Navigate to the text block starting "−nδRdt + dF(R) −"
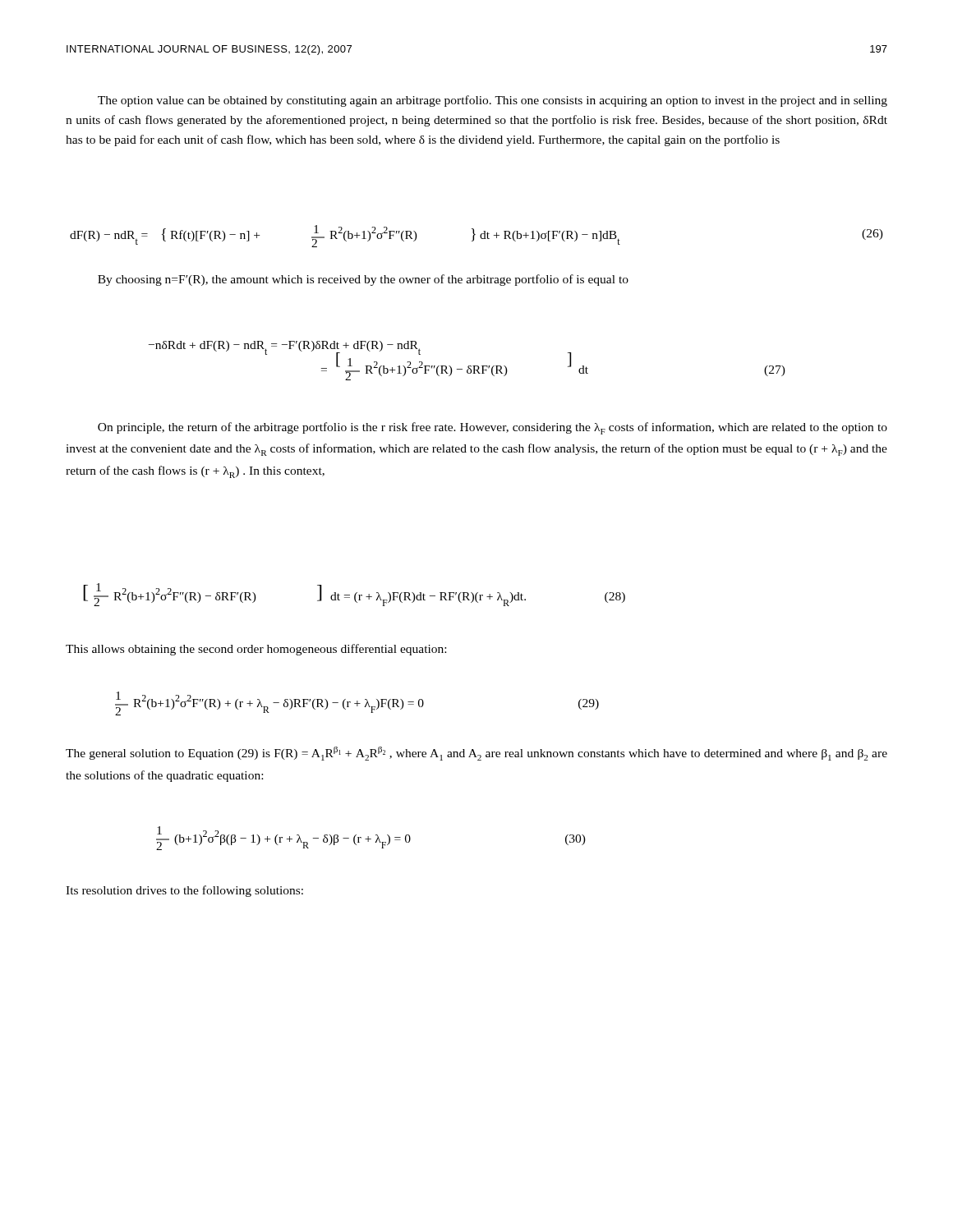 (518, 361)
